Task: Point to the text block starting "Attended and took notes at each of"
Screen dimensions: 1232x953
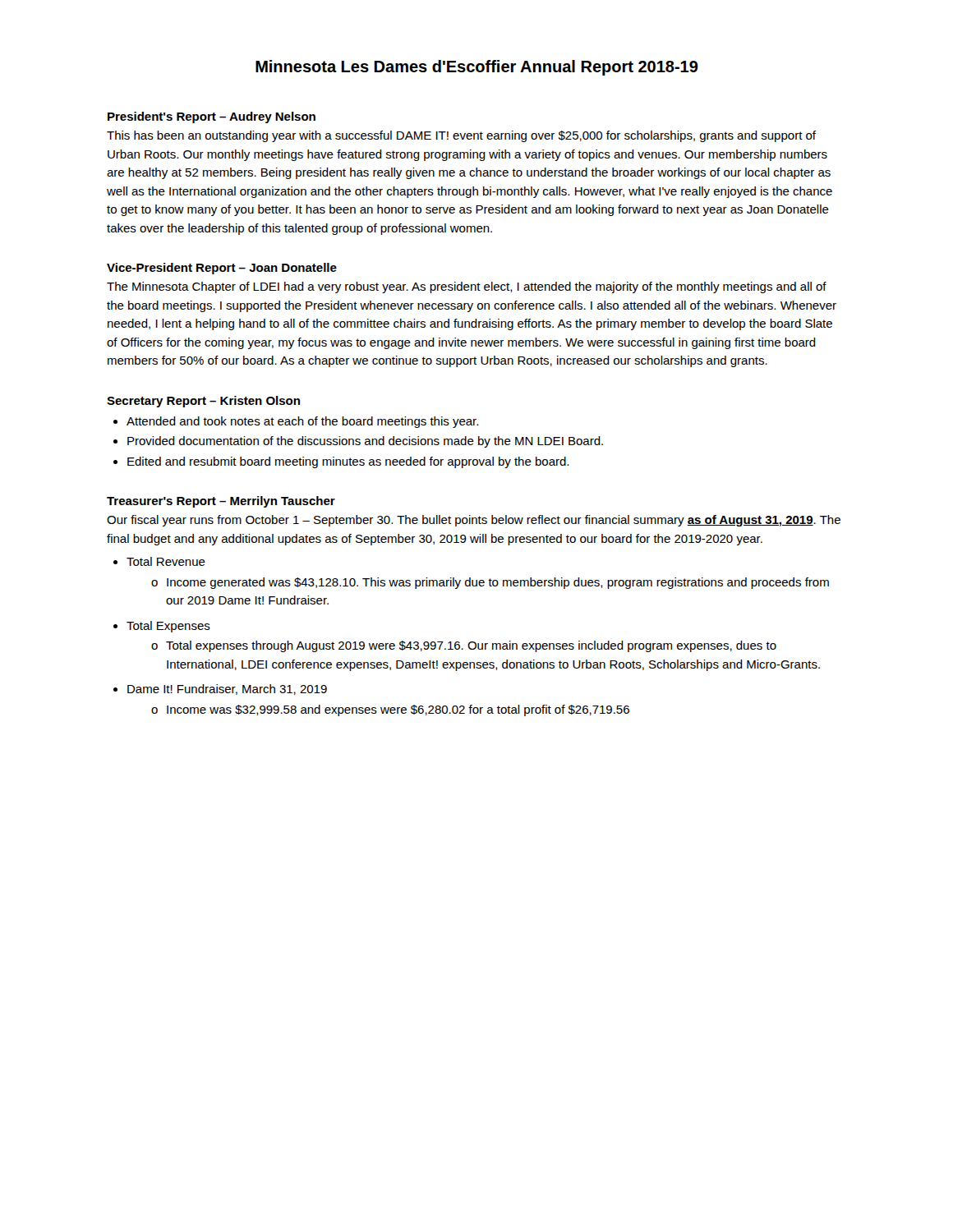Action: click(x=303, y=421)
